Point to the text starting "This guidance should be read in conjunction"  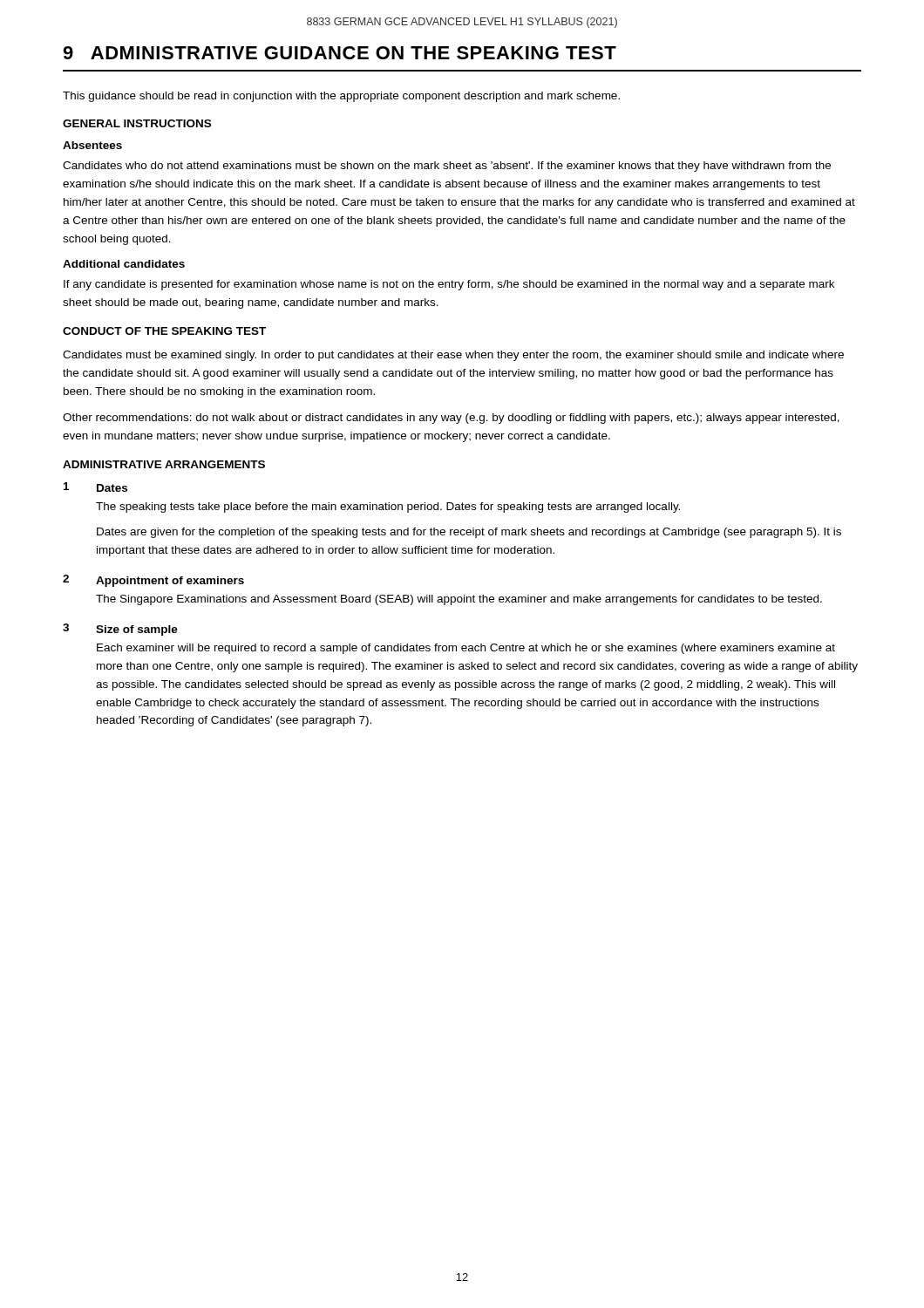click(342, 95)
